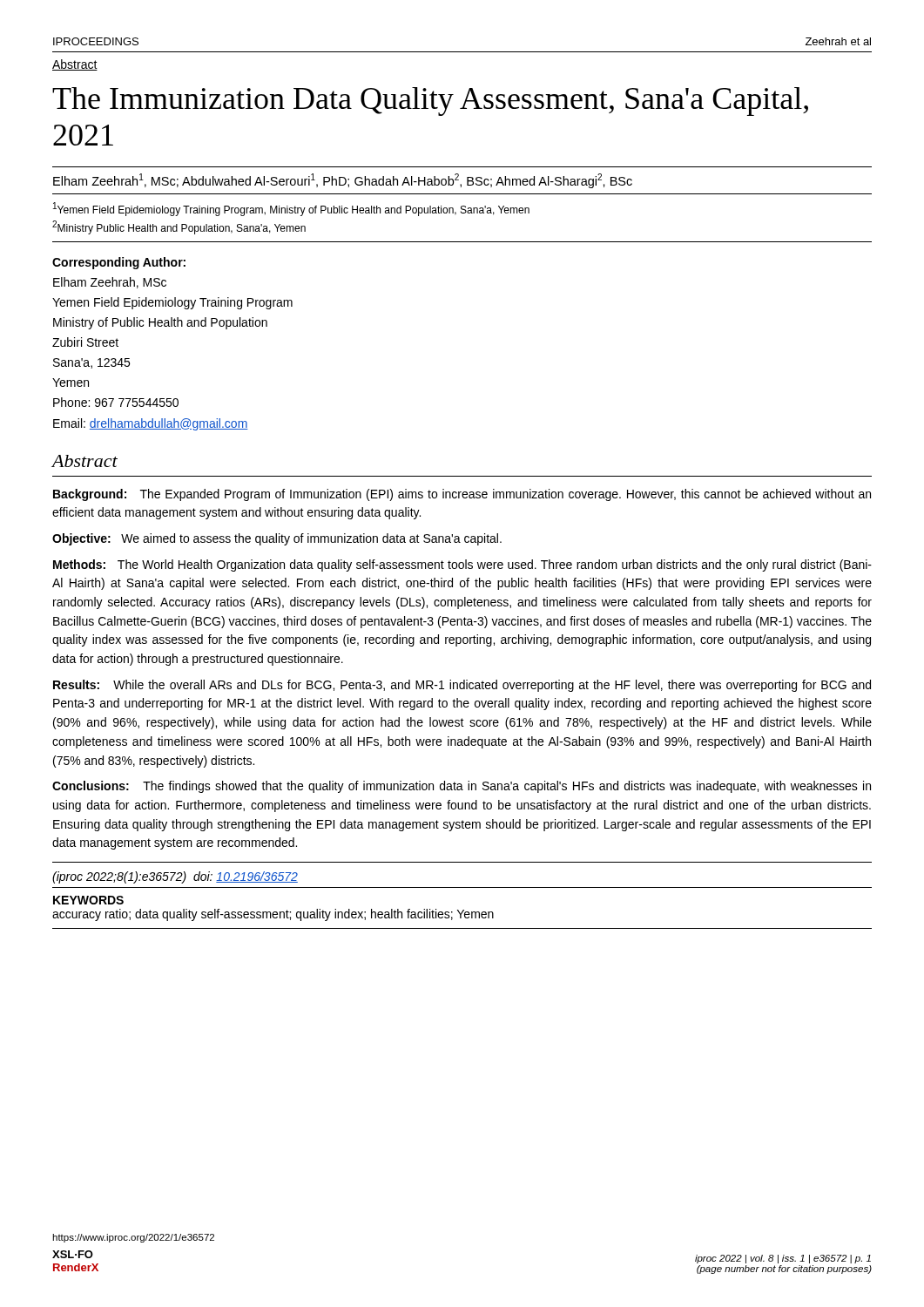
Task: Find the block starting "Corresponding Author: Elham Zeehrah, MSc Yemen Field"
Action: (119, 263)
